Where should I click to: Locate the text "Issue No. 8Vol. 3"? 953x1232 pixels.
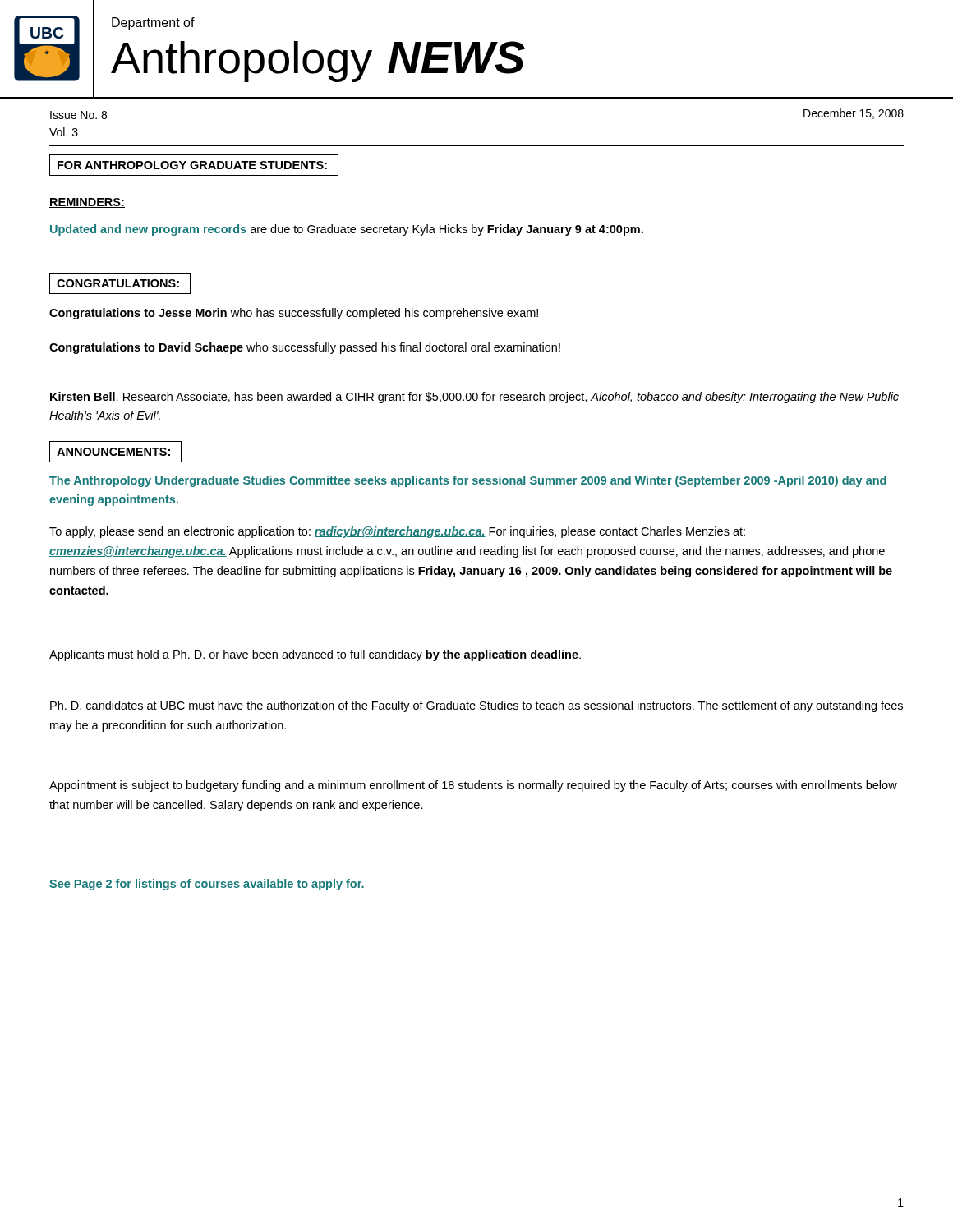click(x=78, y=124)
